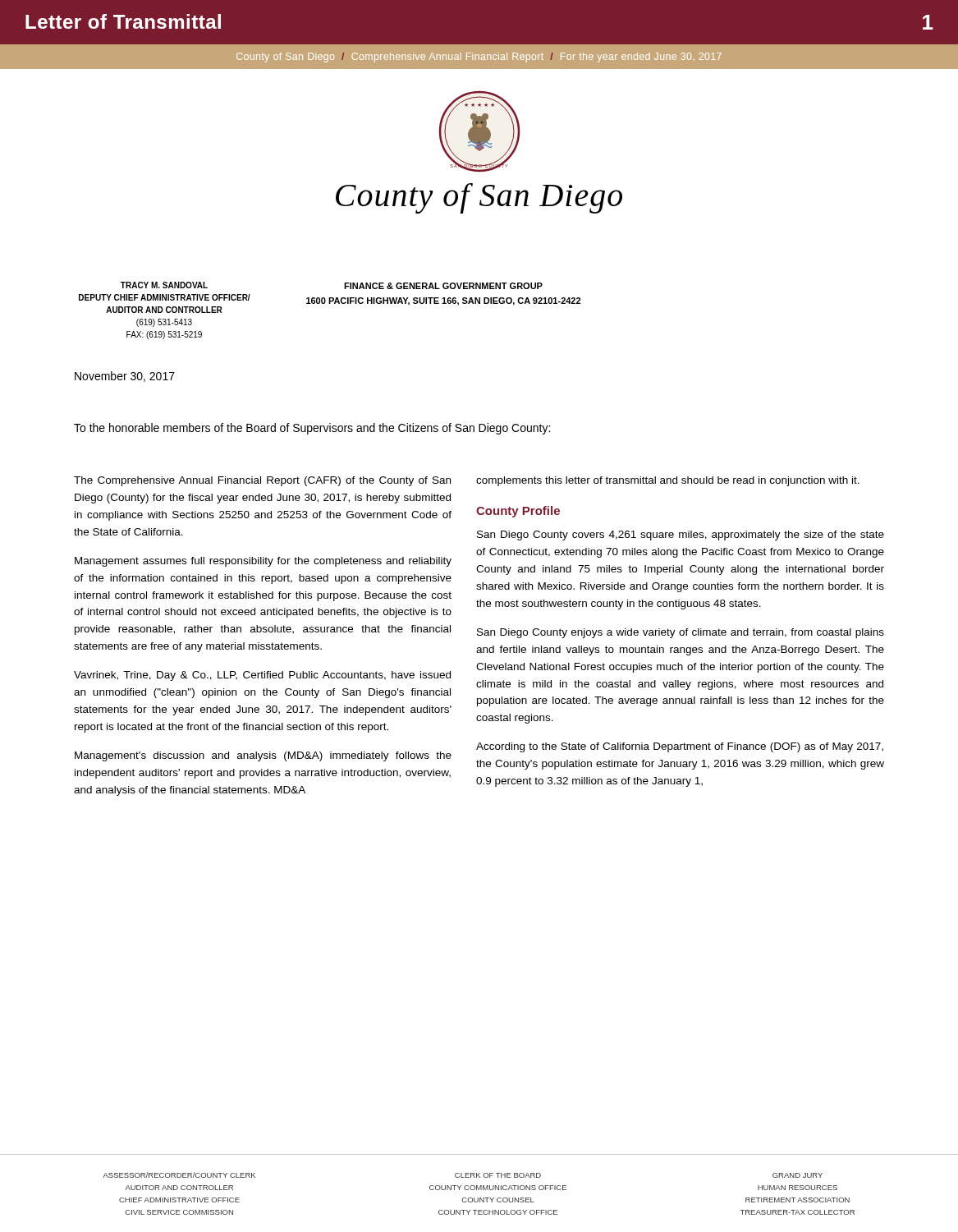Image resolution: width=958 pixels, height=1232 pixels.
Task: Find the text block containing "FINANCE & GENERAL GOVERNMENT GROUP"
Action: coord(443,293)
